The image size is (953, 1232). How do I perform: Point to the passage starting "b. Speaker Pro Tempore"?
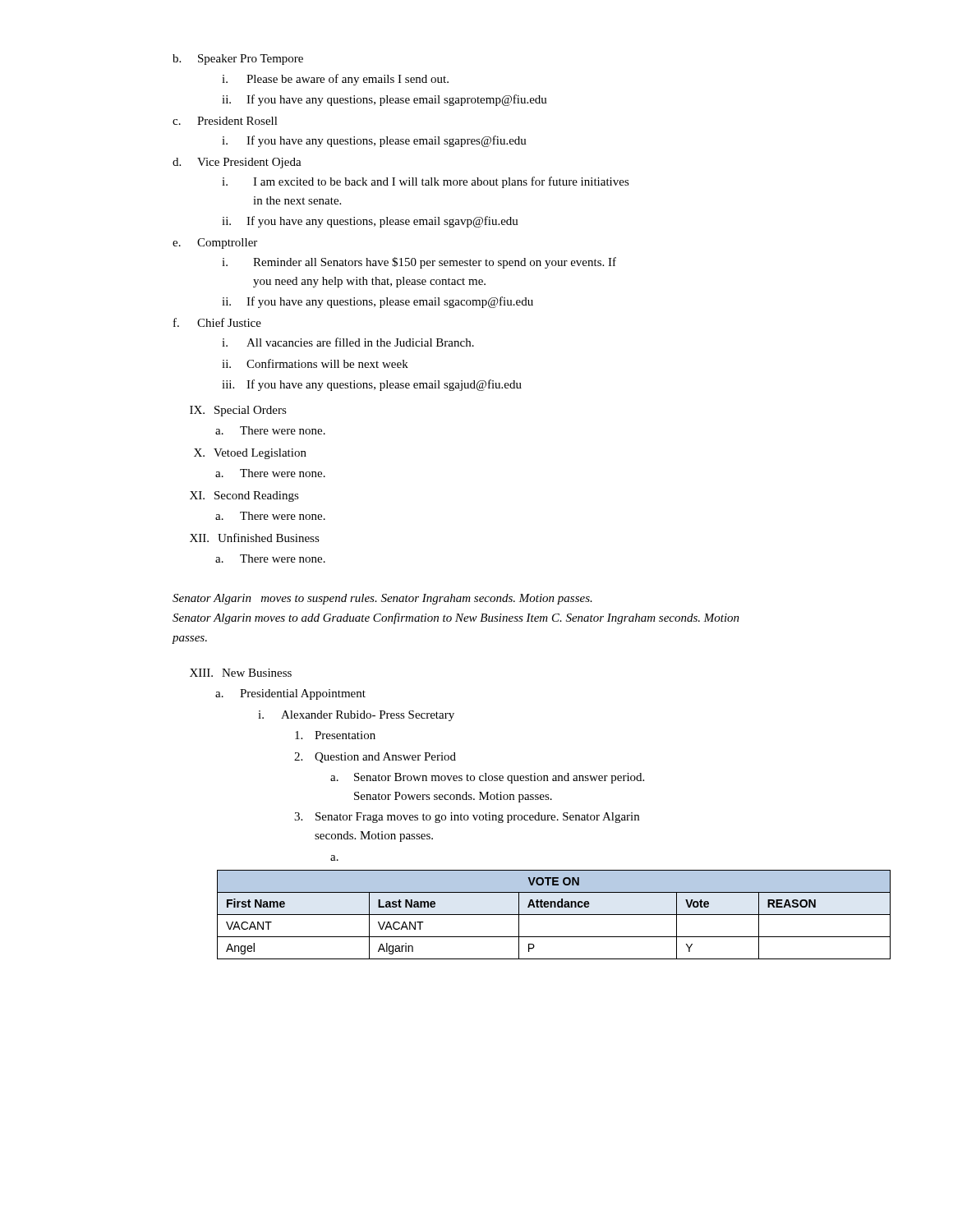pos(238,59)
